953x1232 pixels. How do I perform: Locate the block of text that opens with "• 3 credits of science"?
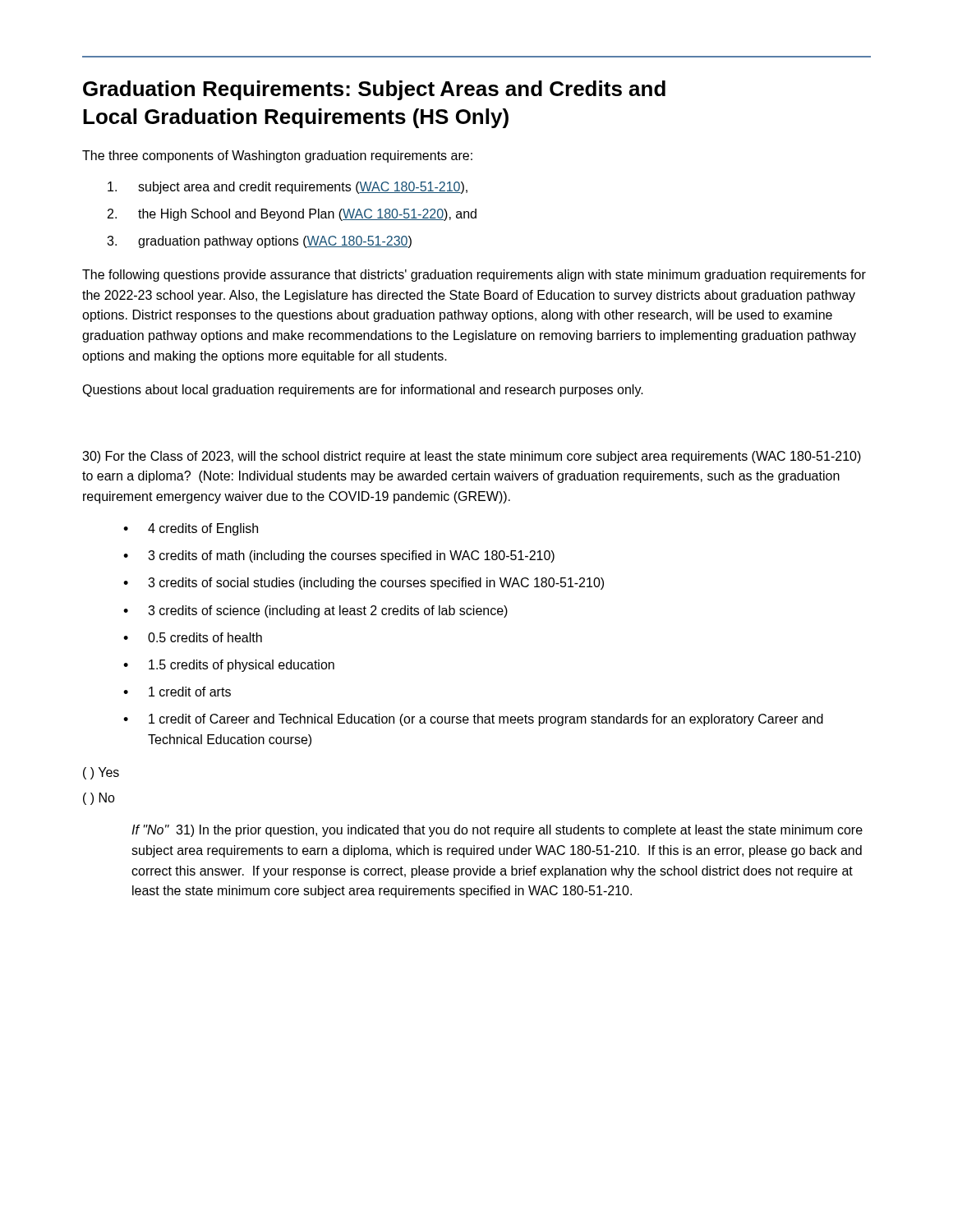[476, 611]
